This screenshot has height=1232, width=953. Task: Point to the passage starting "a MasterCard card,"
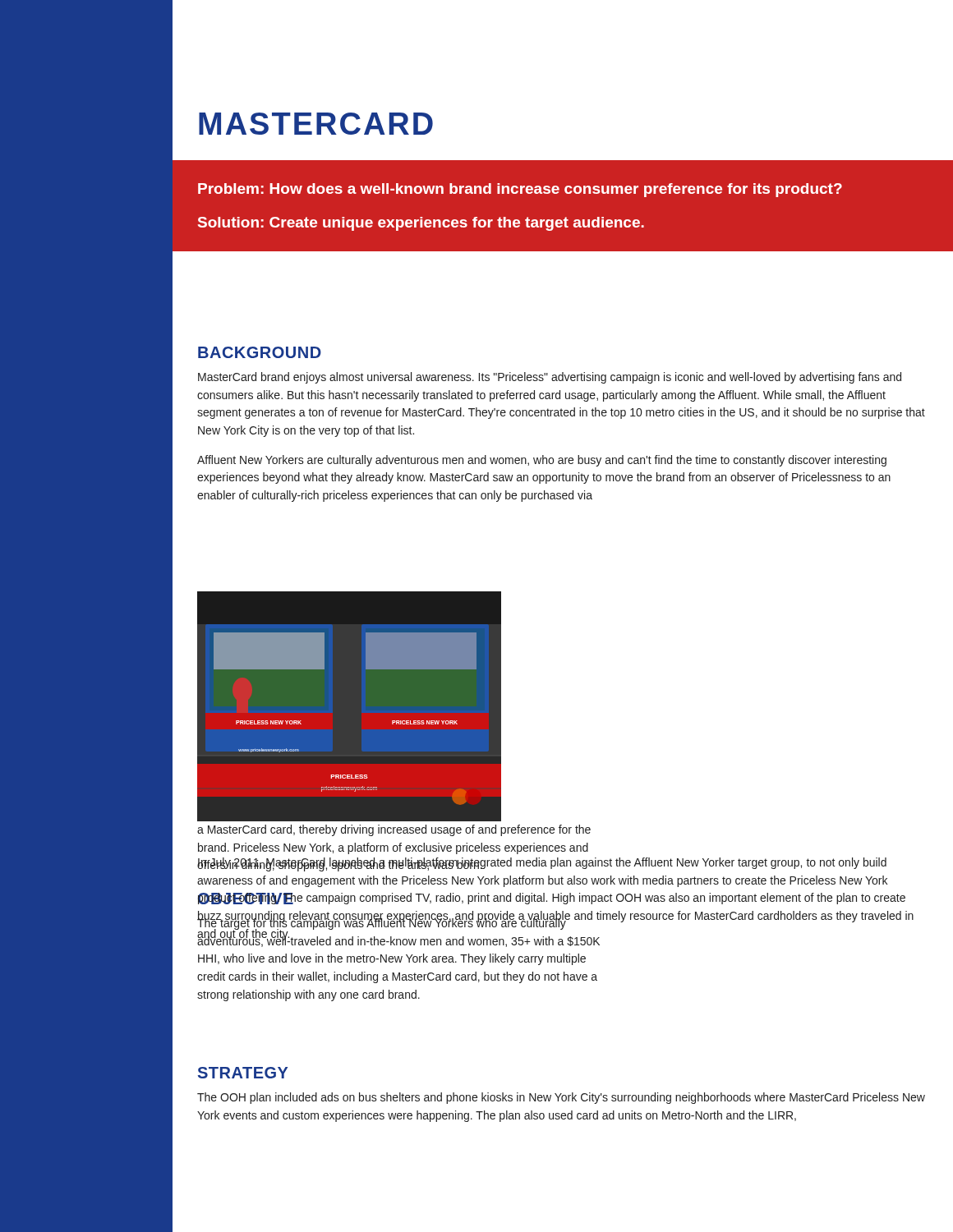tap(394, 847)
